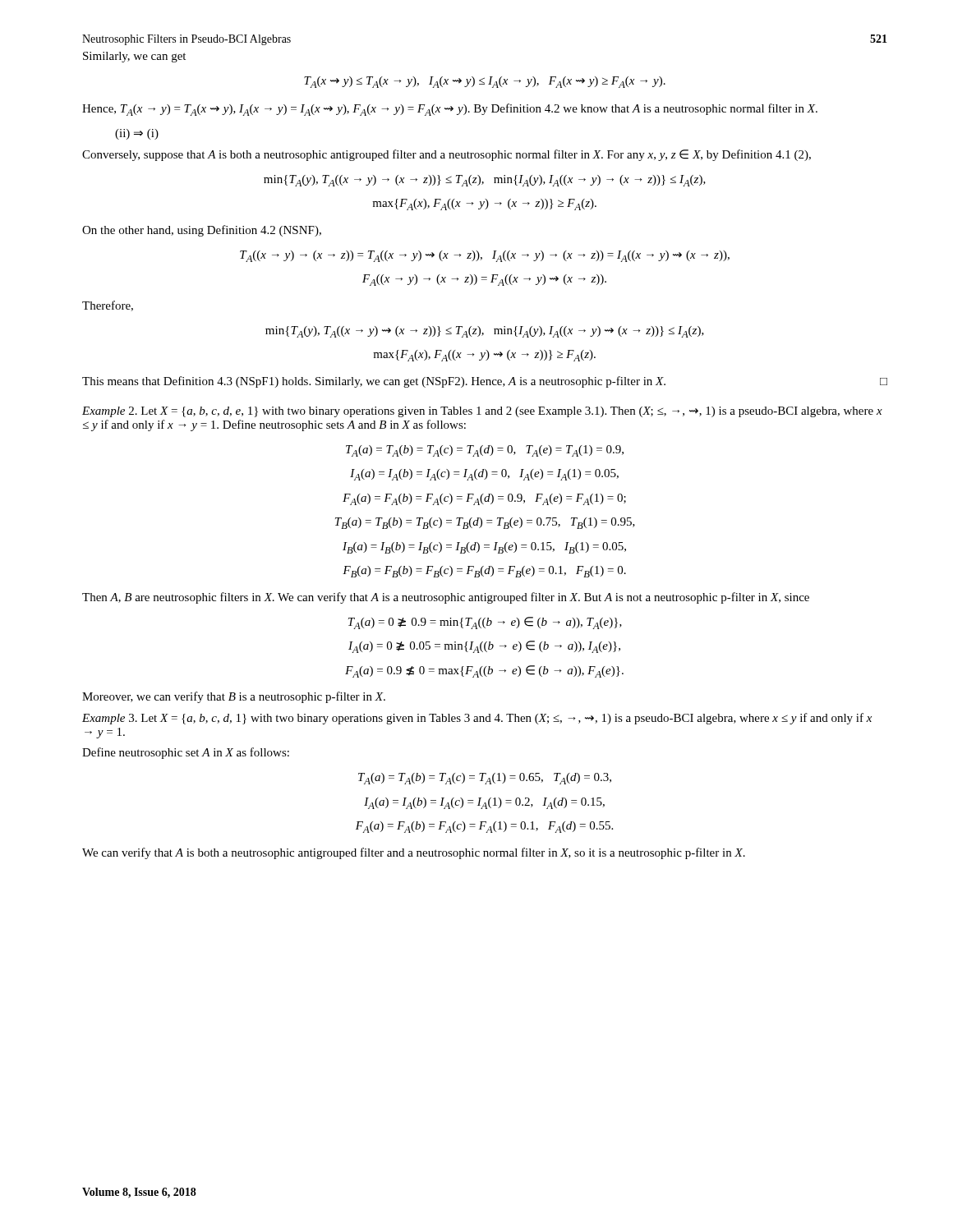Select the text block that reads "On the other hand,"

point(202,230)
